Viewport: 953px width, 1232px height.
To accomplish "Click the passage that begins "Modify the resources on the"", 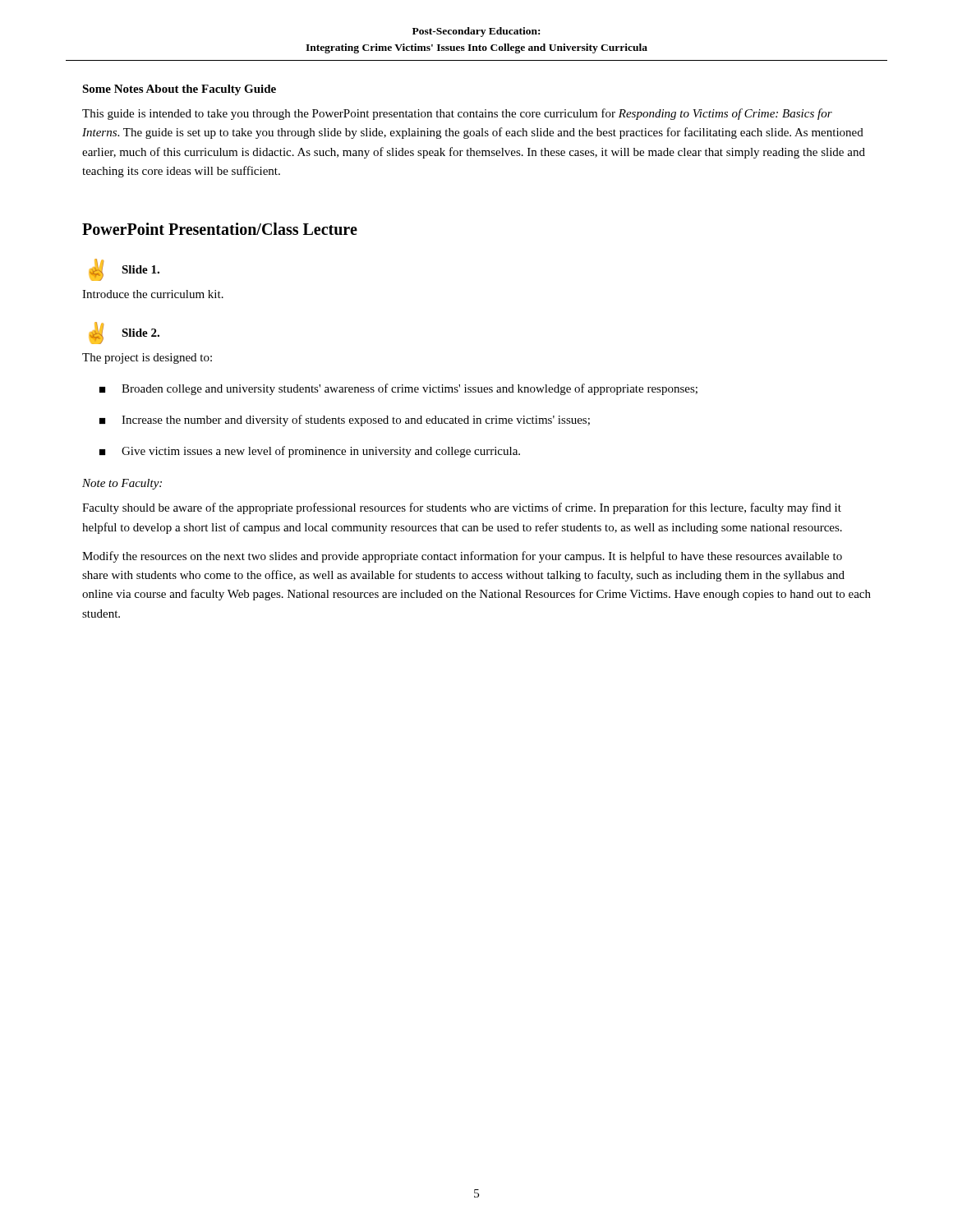I will point(476,584).
